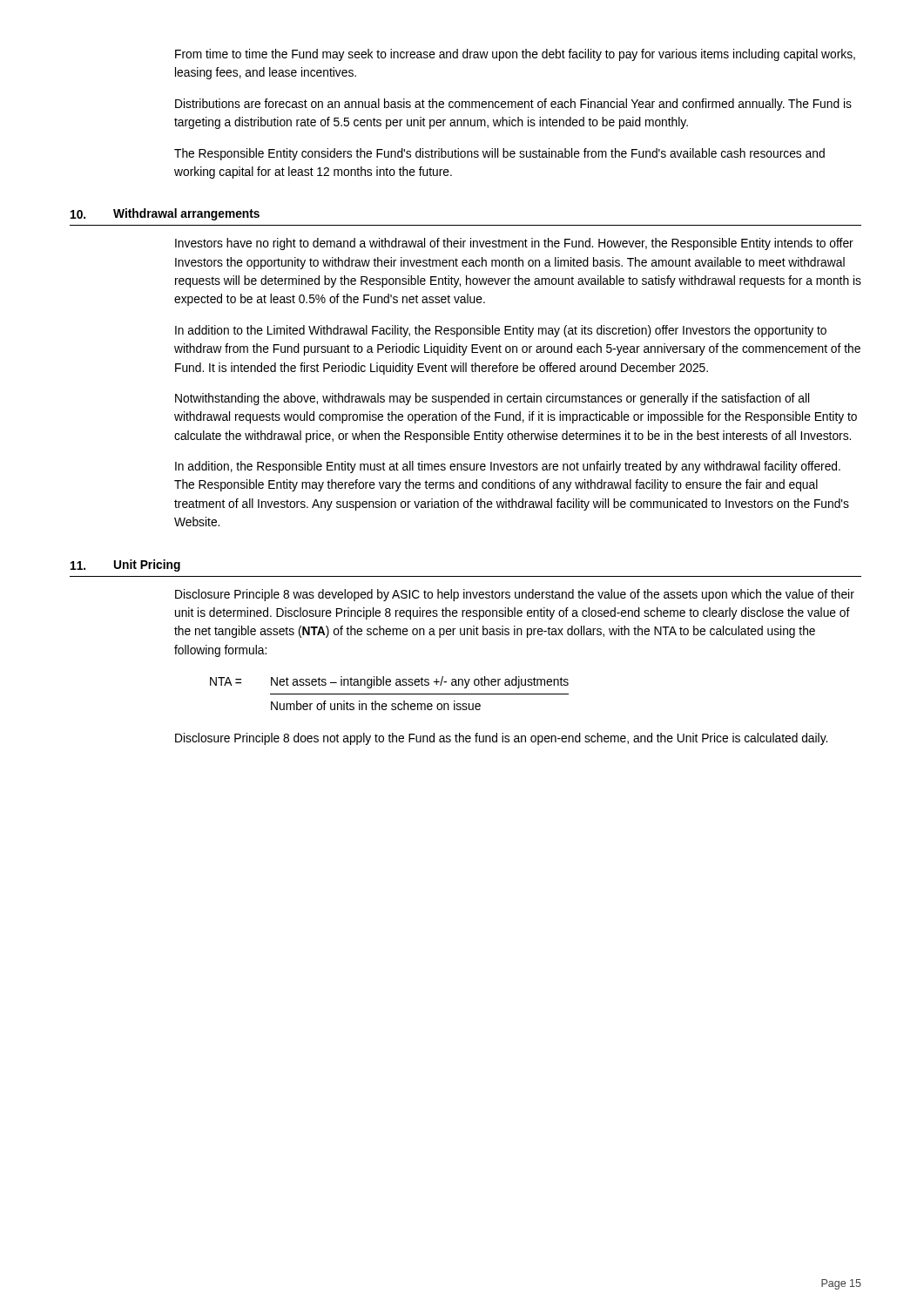Viewport: 924px width, 1307px height.
Task: Select the text block starting "Distributions are forecast on an annual"
Action: pos(513,113)
